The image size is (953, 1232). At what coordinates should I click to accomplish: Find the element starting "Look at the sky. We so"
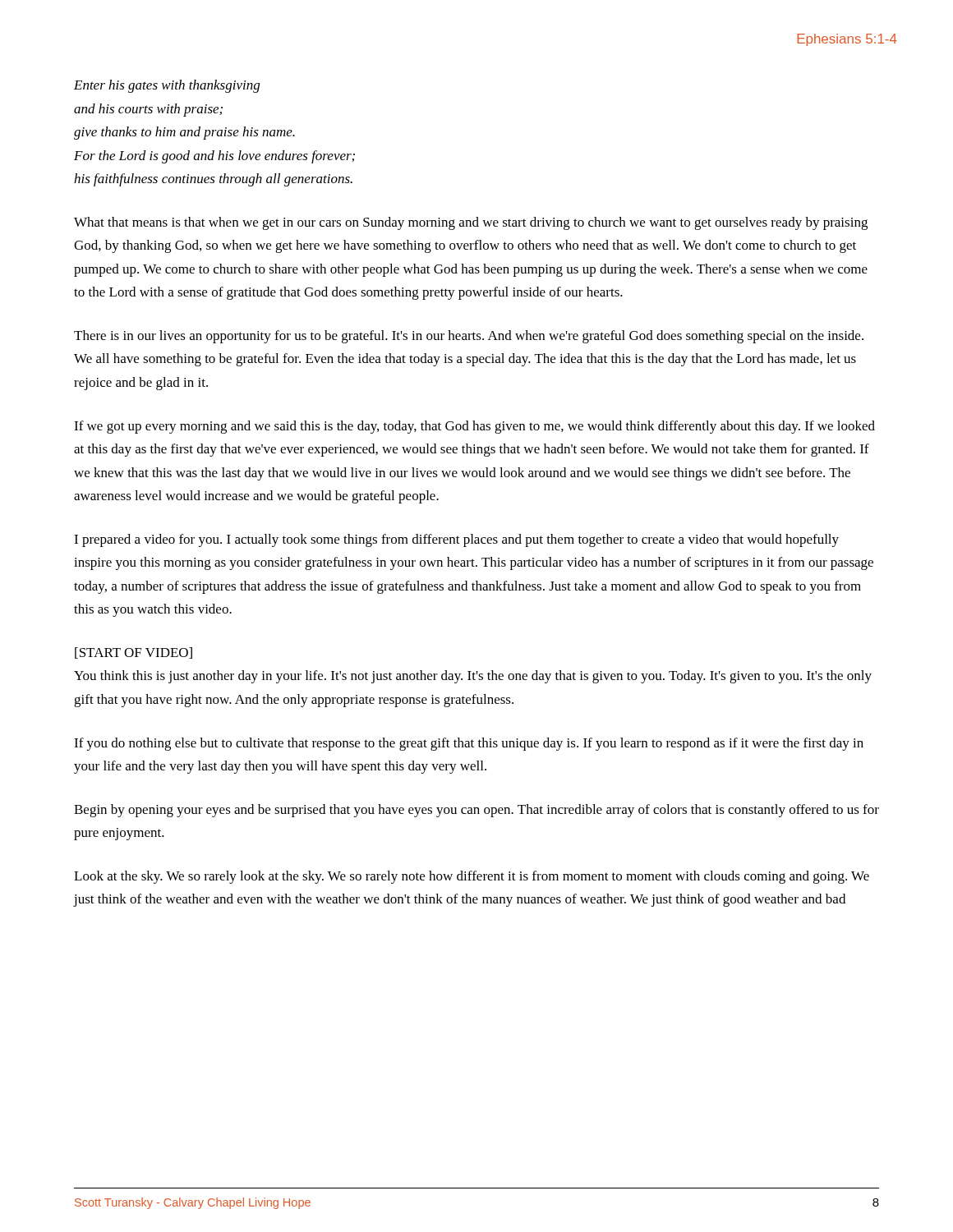(472, 887)
